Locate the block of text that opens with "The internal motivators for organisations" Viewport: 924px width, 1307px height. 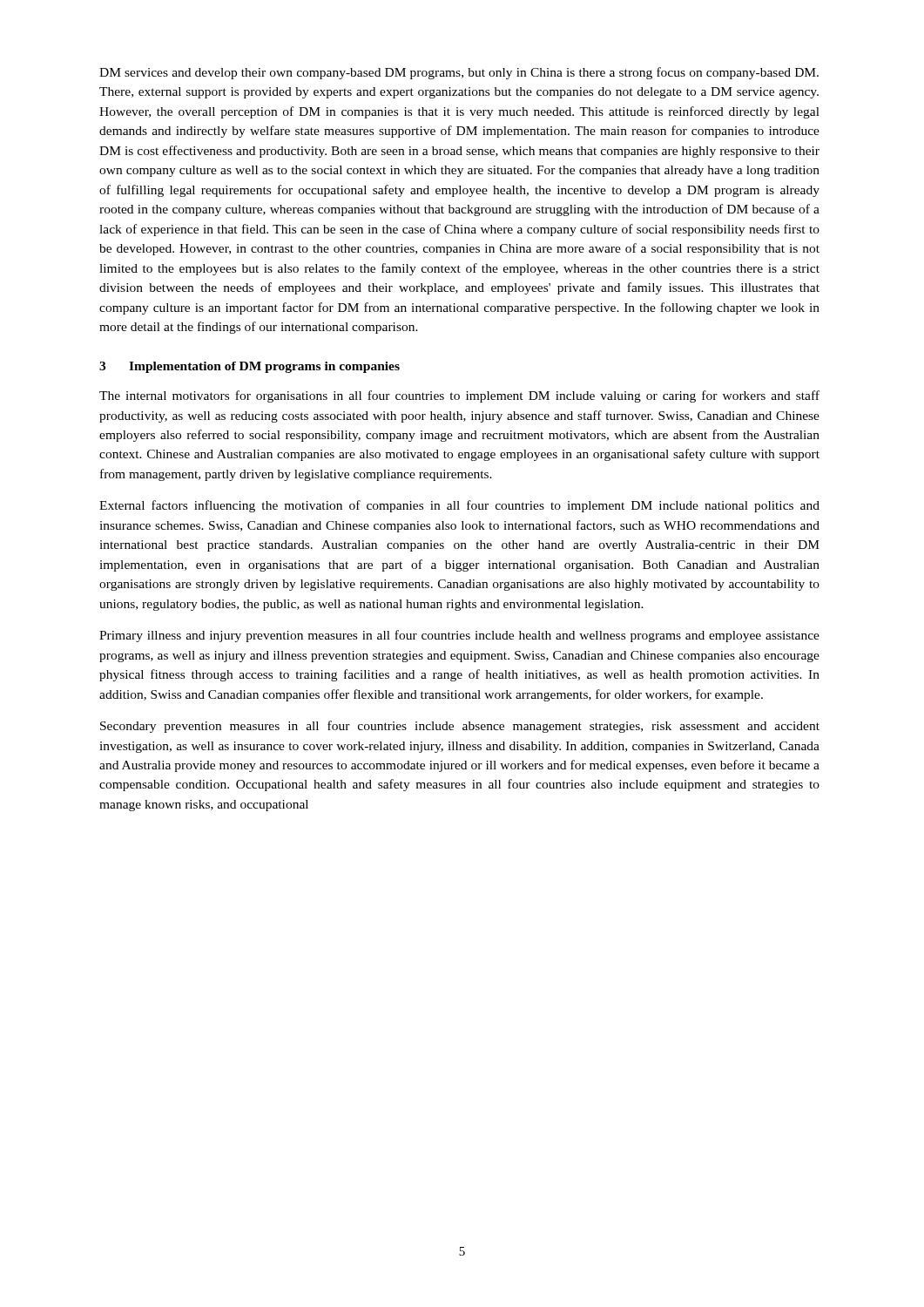click(459, 434)
